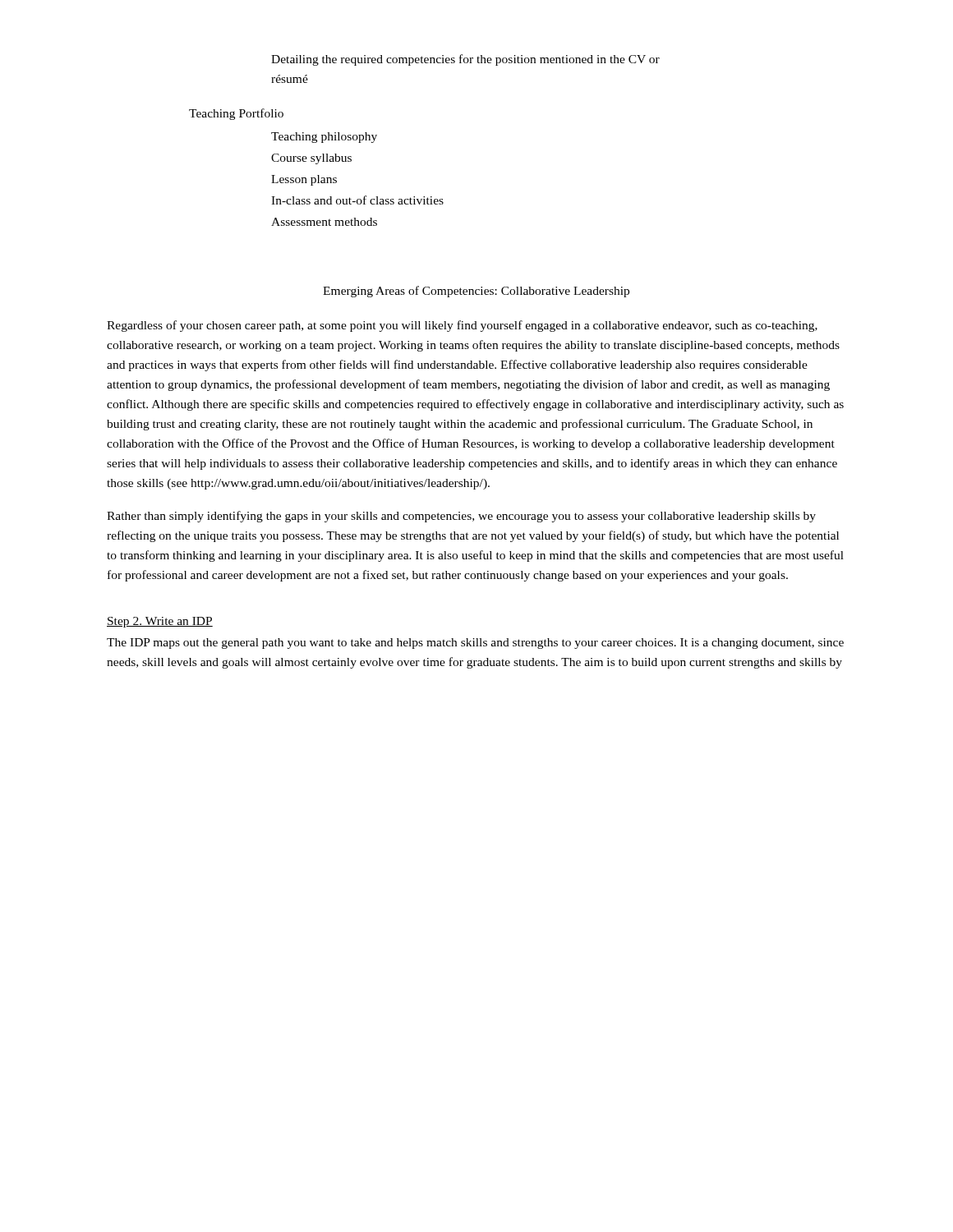Locate the list item containing "In-class and out-of class activities"
The height and width of the screenshot is (1232, 953).
pyautogui.click(x=357, y=200)
